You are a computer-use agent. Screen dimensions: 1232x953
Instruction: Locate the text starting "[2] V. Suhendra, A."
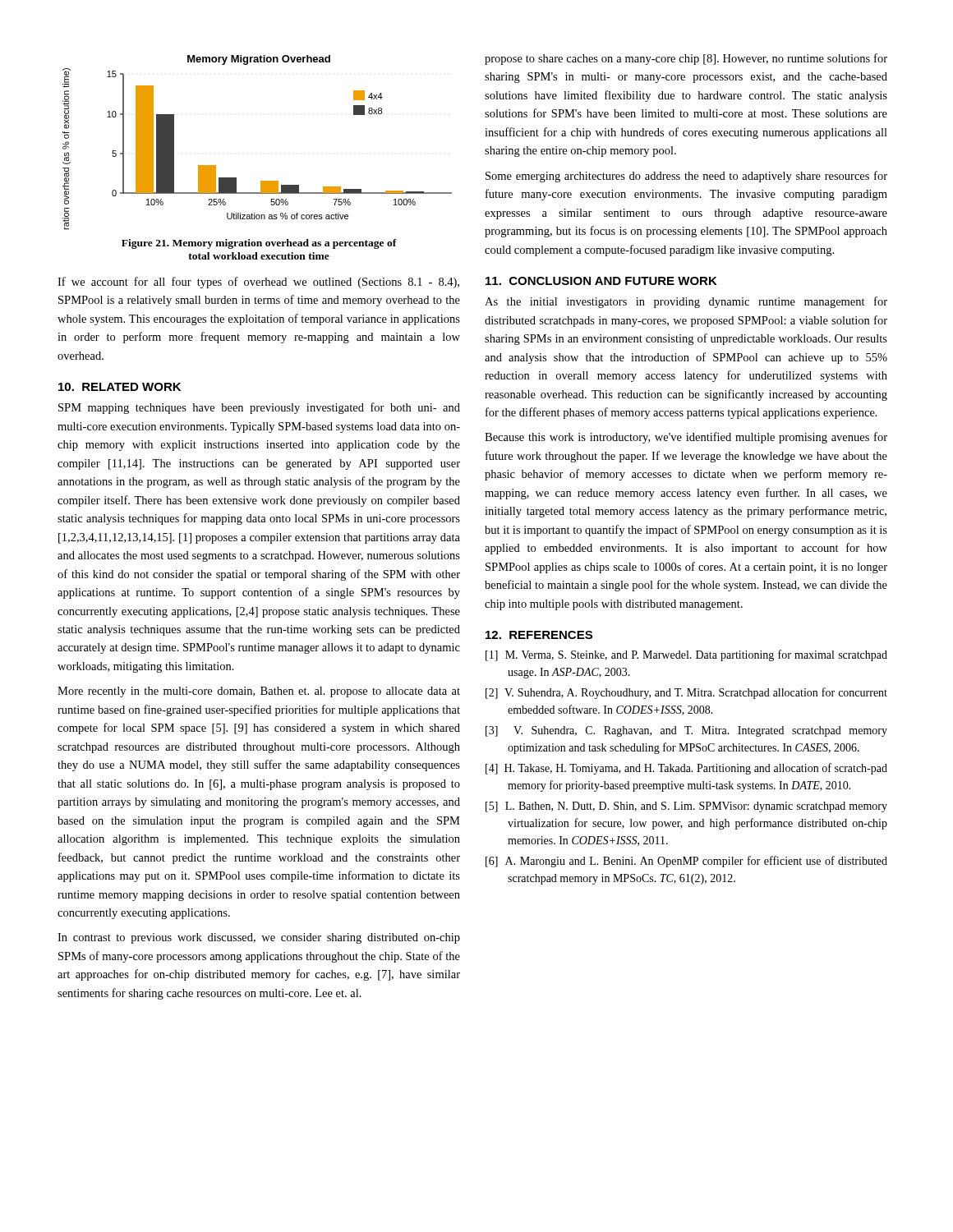tap(686, 702)
